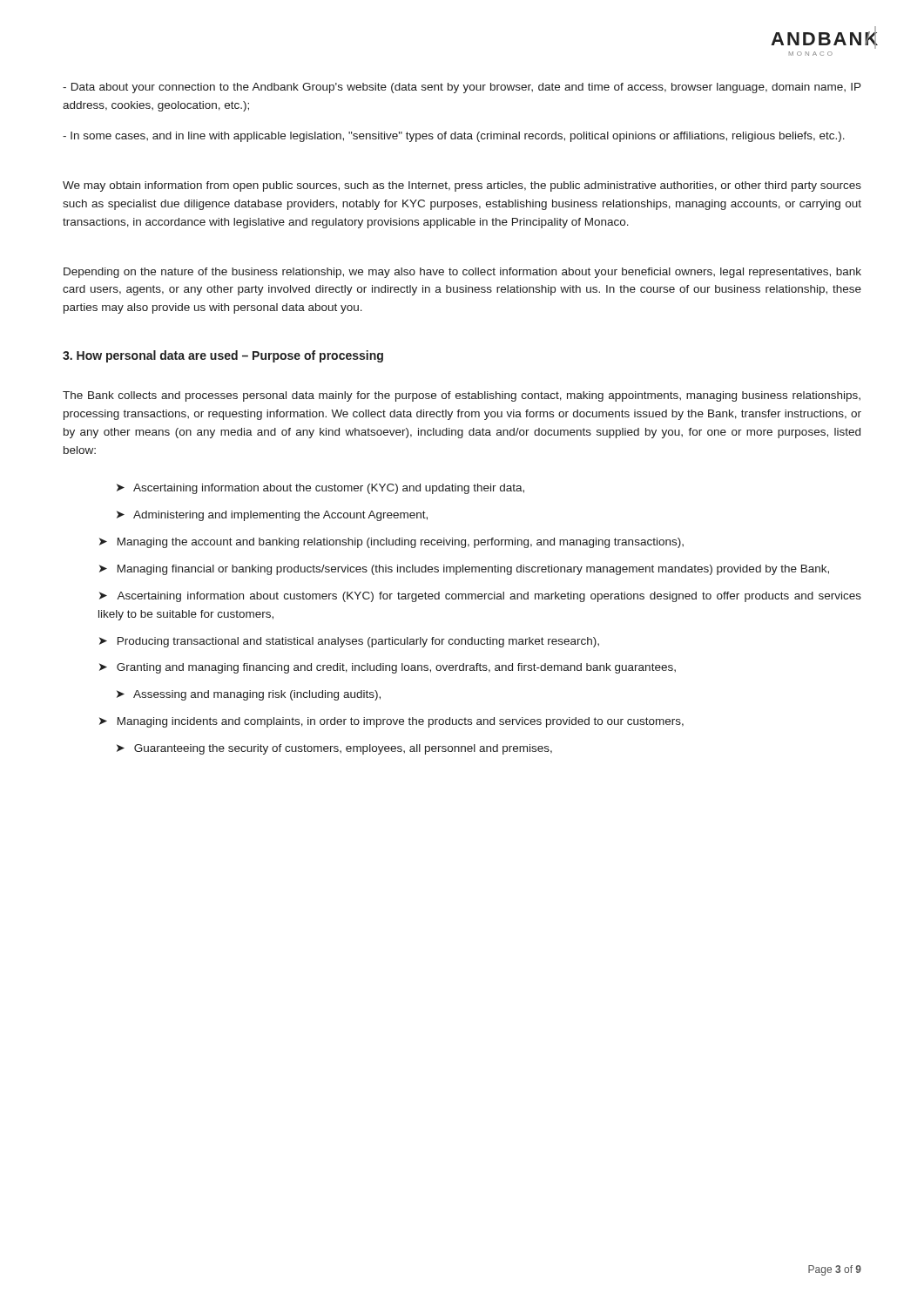Click on the text block starting "Data about your connection to the Andbank Group's"
Viewport: 924px width, 1307px height.
pyautogui.click(x=462, y=96)
